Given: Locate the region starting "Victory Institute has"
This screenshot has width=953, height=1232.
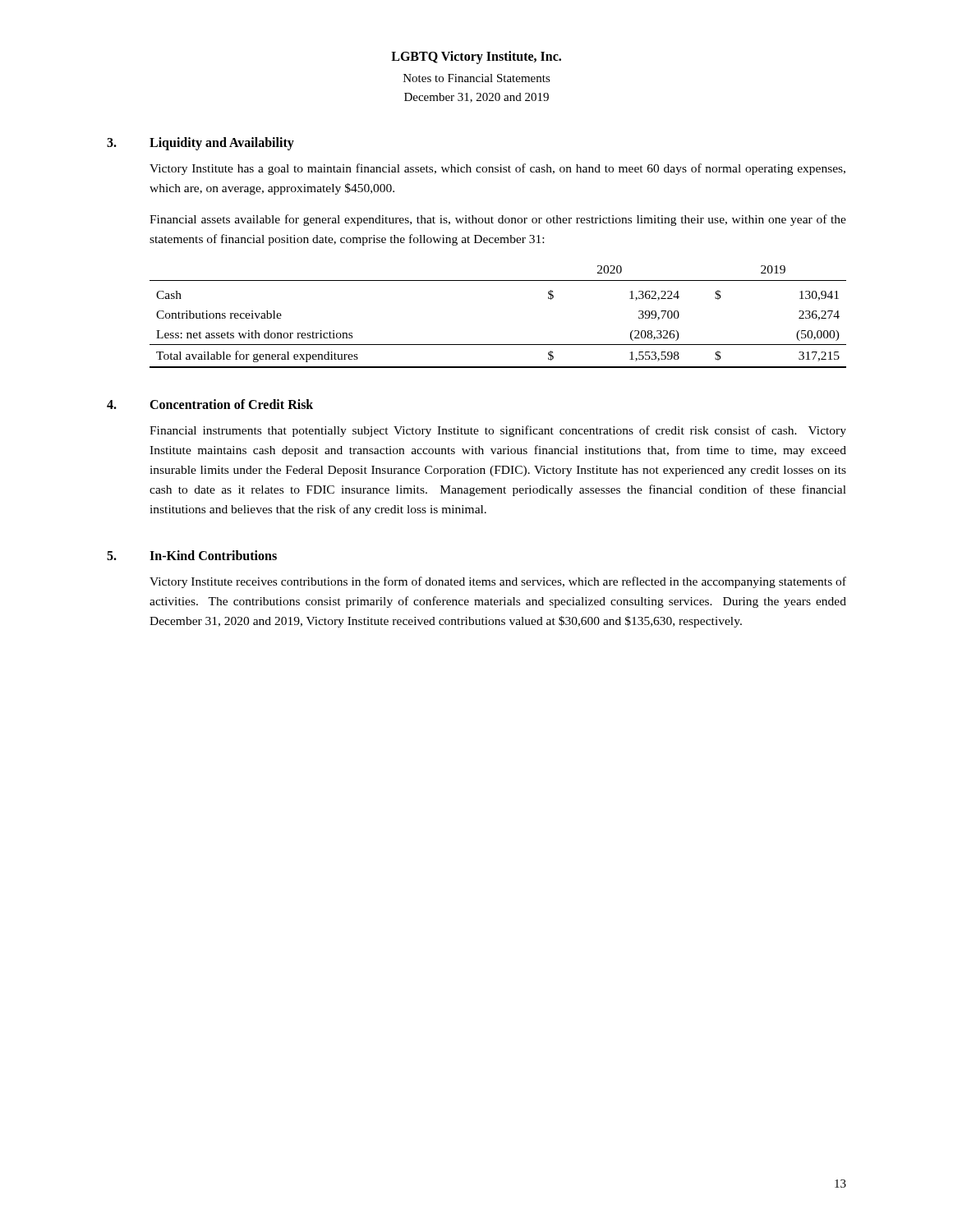Looking at the screenshot, I should [498, 178].
